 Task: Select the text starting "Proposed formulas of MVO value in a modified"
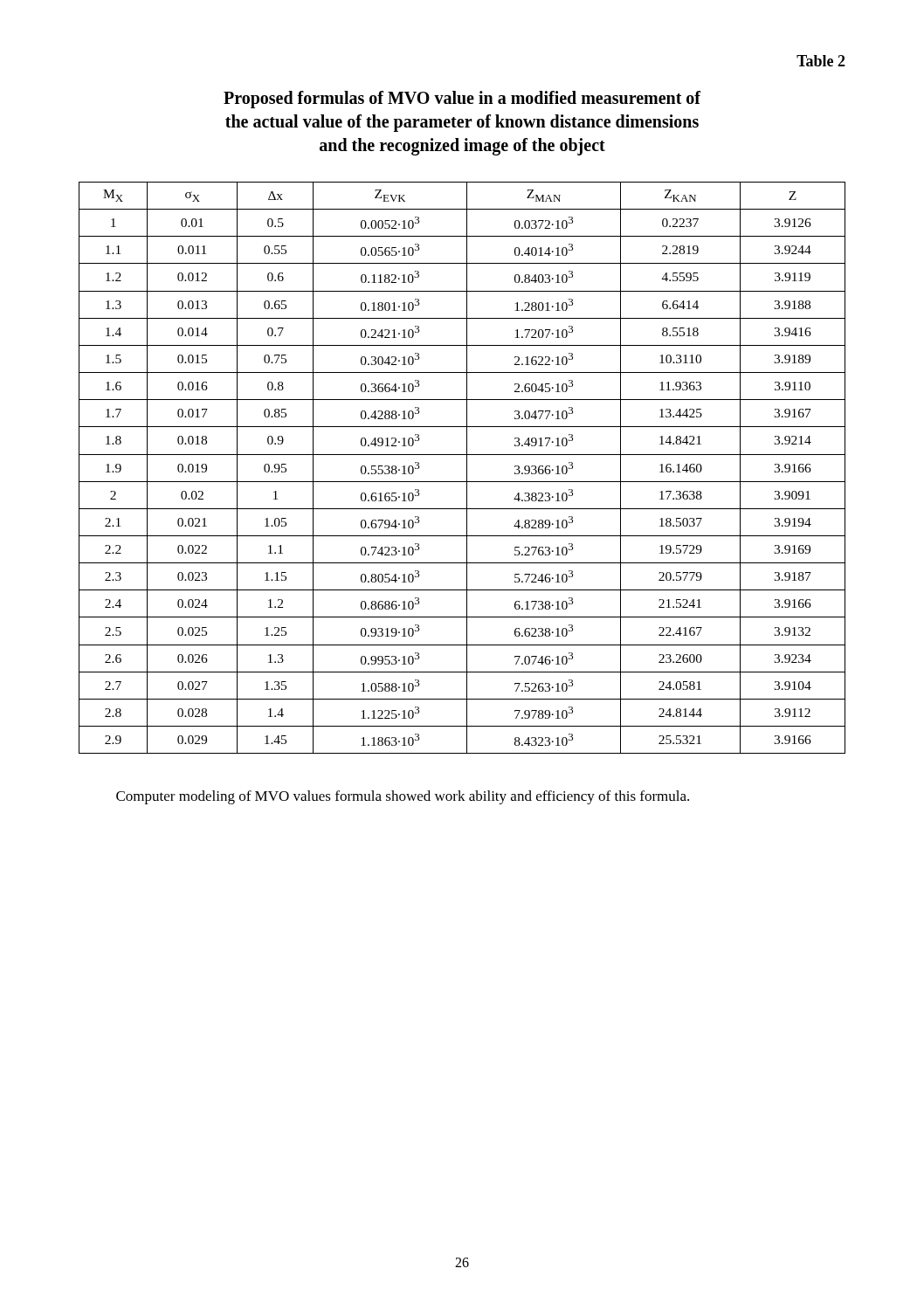point(462,121)
